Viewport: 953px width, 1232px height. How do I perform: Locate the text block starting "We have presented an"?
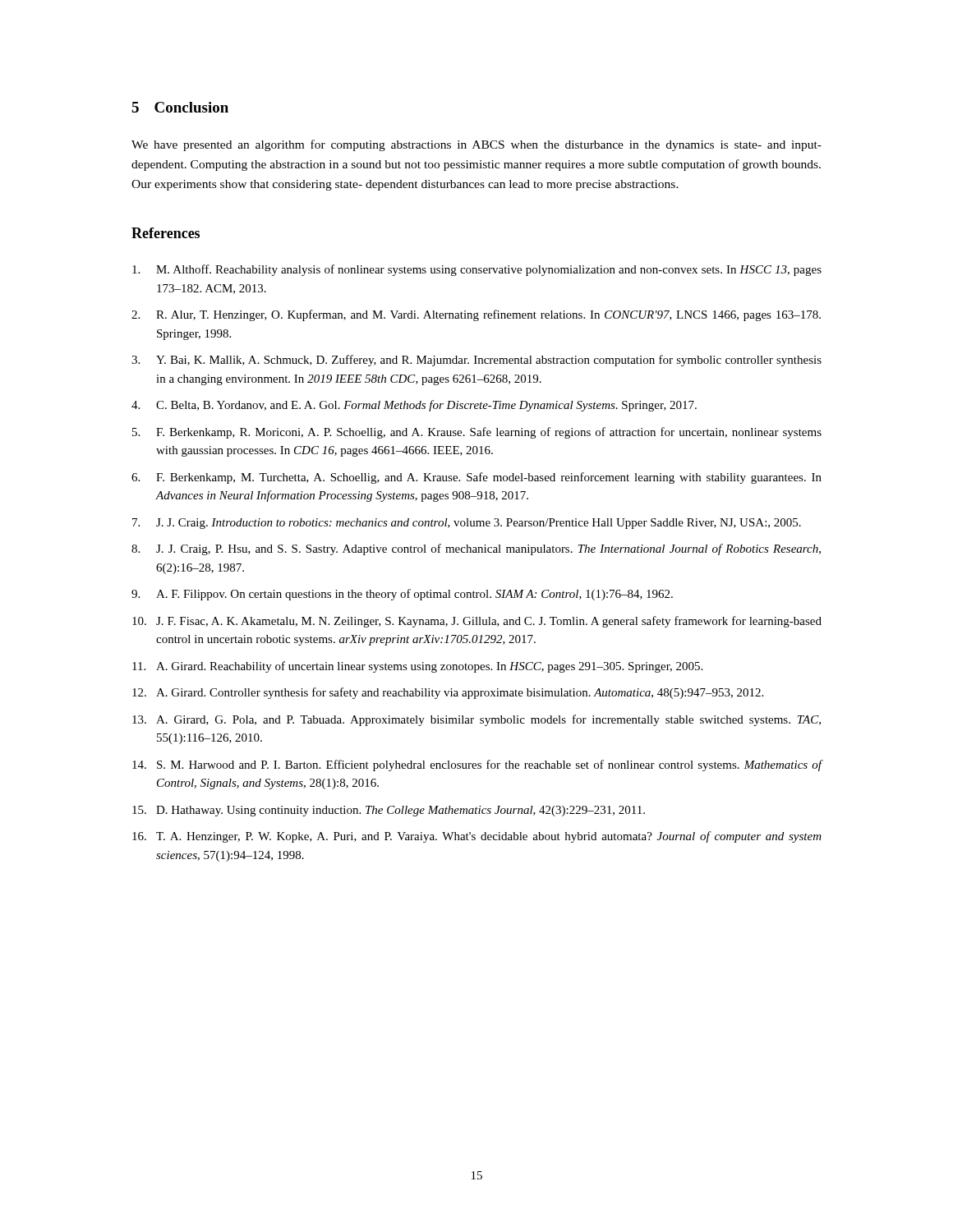[476, 164]
